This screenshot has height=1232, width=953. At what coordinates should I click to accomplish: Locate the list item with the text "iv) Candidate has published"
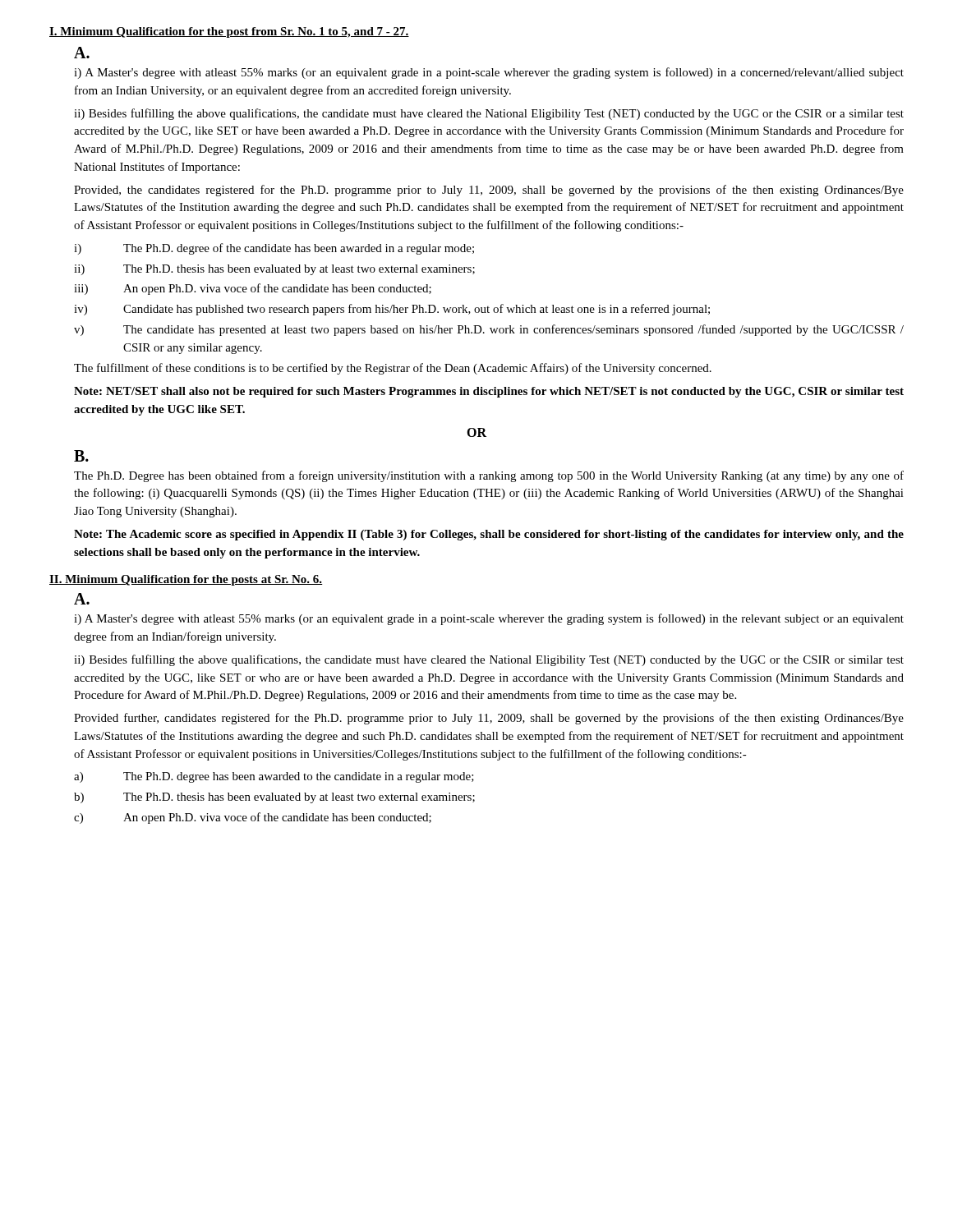489,310
